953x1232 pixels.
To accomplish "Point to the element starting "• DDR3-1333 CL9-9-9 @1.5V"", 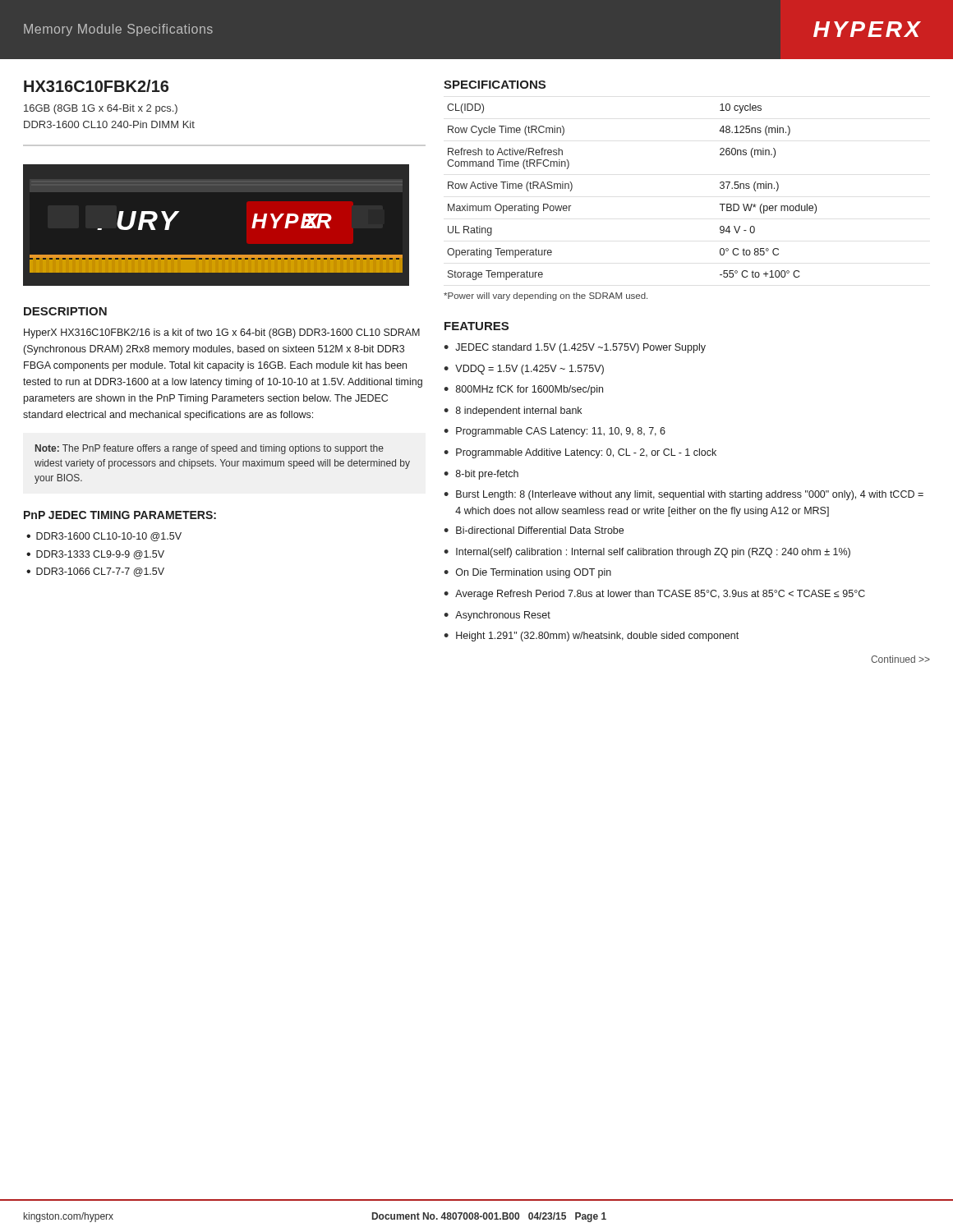I will pos(95,554).
